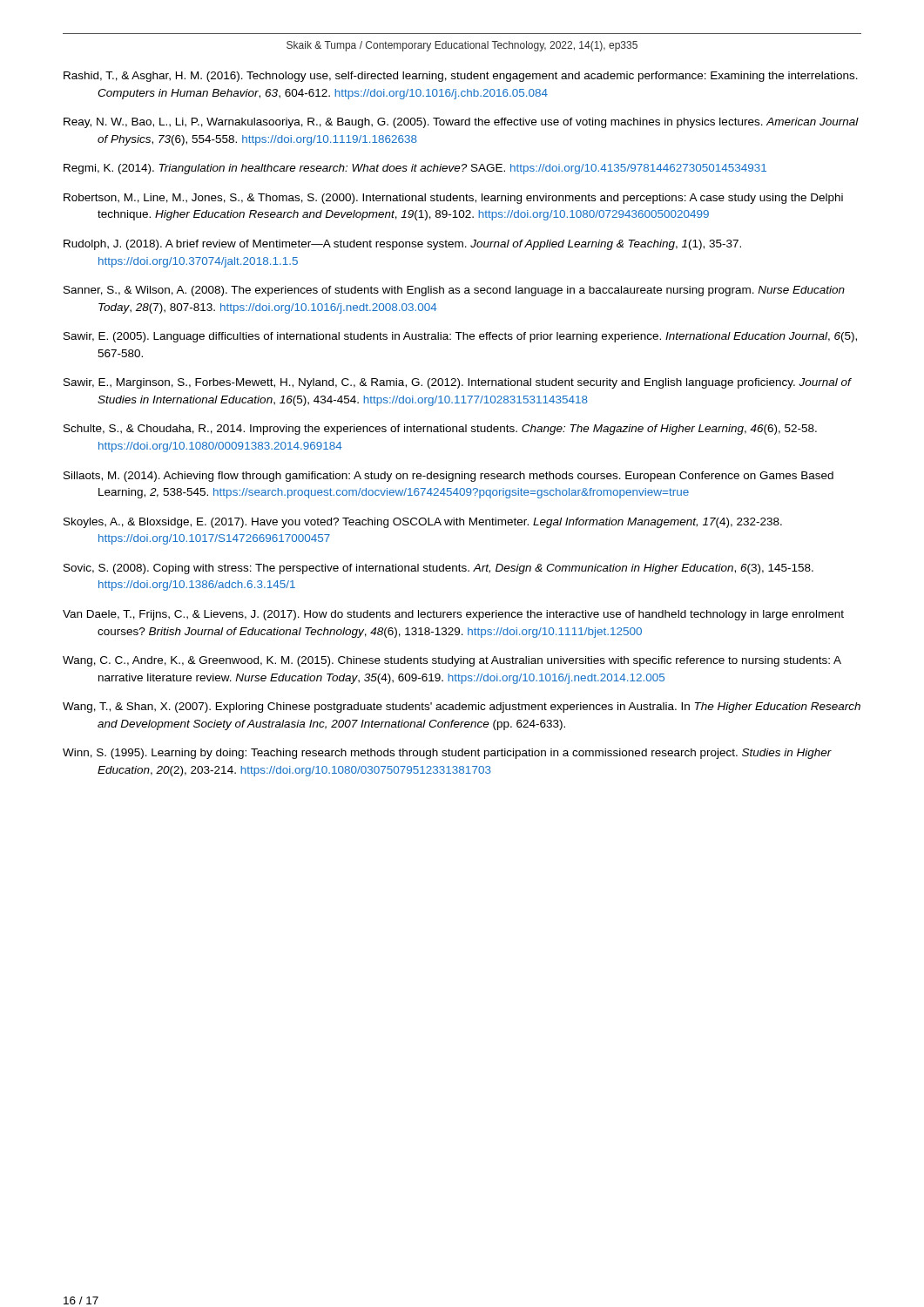The width and height of the screenshot is (924, 1307).
Task: Locate the block of text that opens with "Skoyles, A., & Bloxsidge, E. (2017). Have"
Action: [423, 530]
